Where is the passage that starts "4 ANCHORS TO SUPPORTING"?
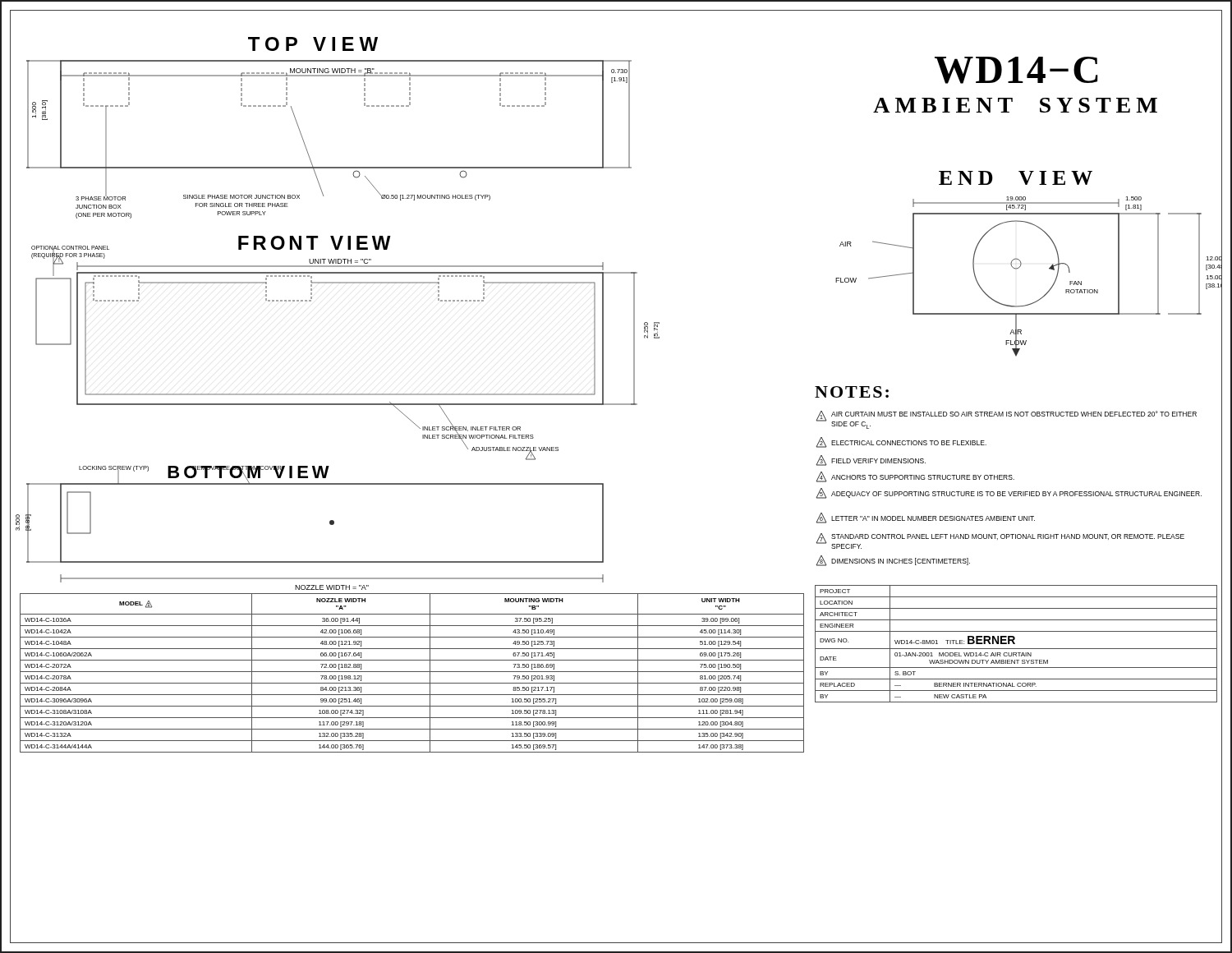Viewport: 1232px width, 953px height. pos(915,478)
